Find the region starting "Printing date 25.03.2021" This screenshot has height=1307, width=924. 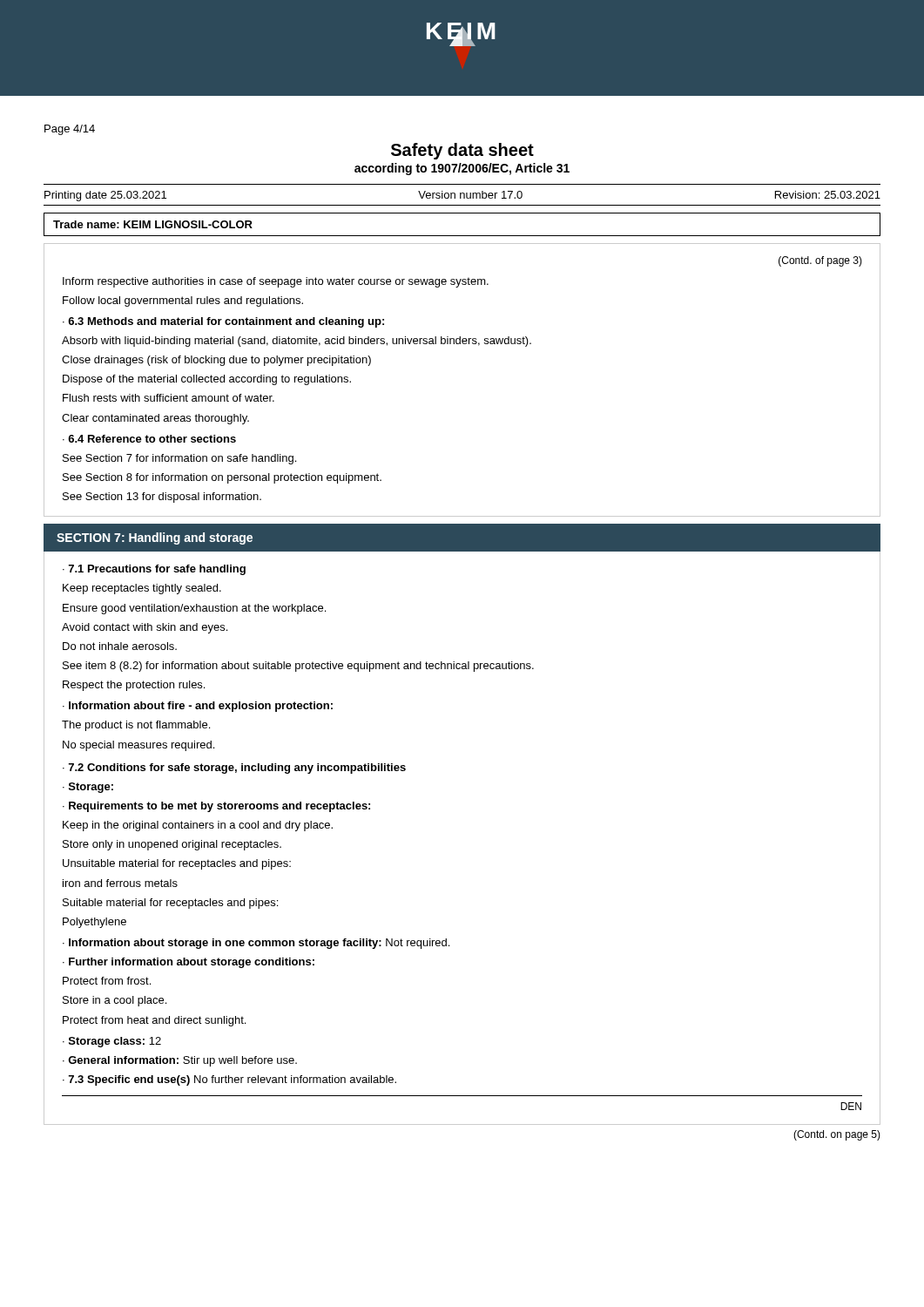tap(105, 195)
